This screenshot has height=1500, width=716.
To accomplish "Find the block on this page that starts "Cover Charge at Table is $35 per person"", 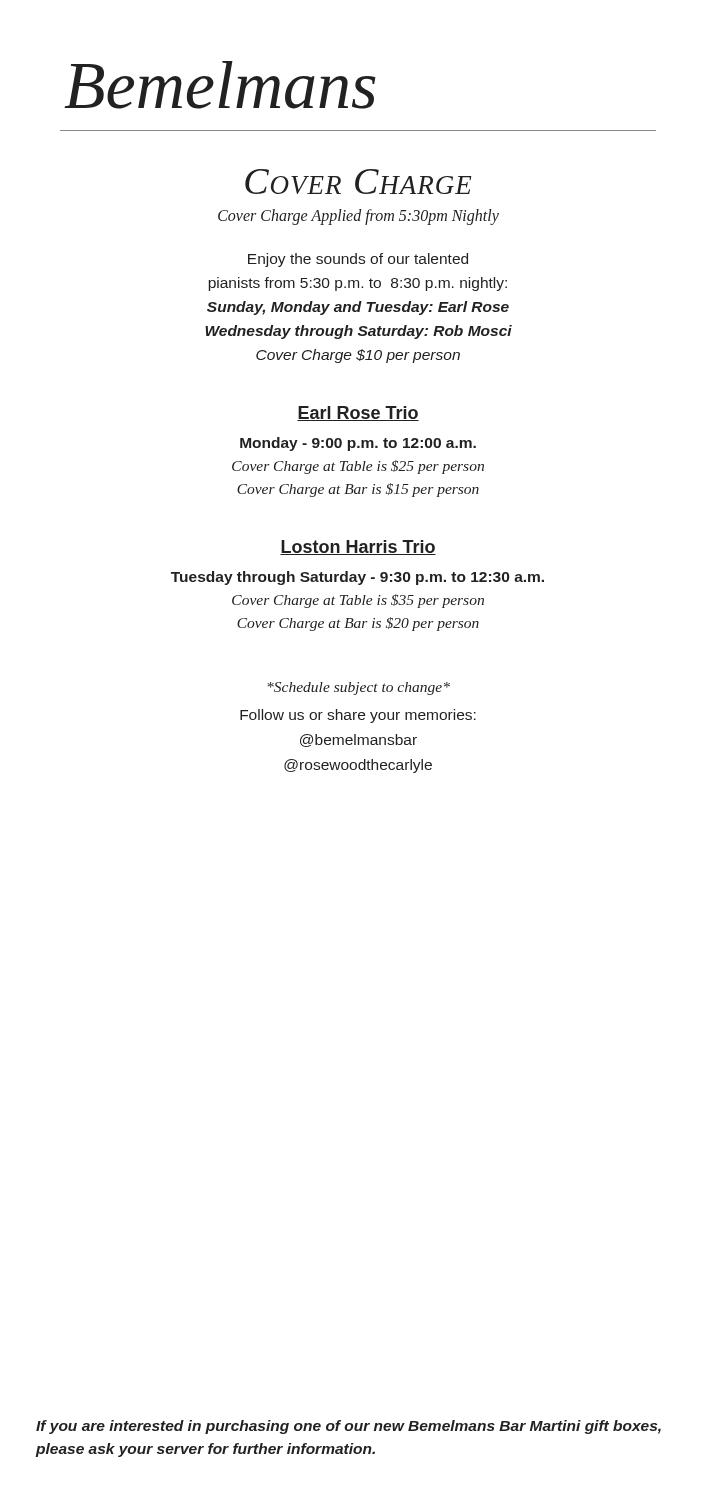I will tap(358, 611).
